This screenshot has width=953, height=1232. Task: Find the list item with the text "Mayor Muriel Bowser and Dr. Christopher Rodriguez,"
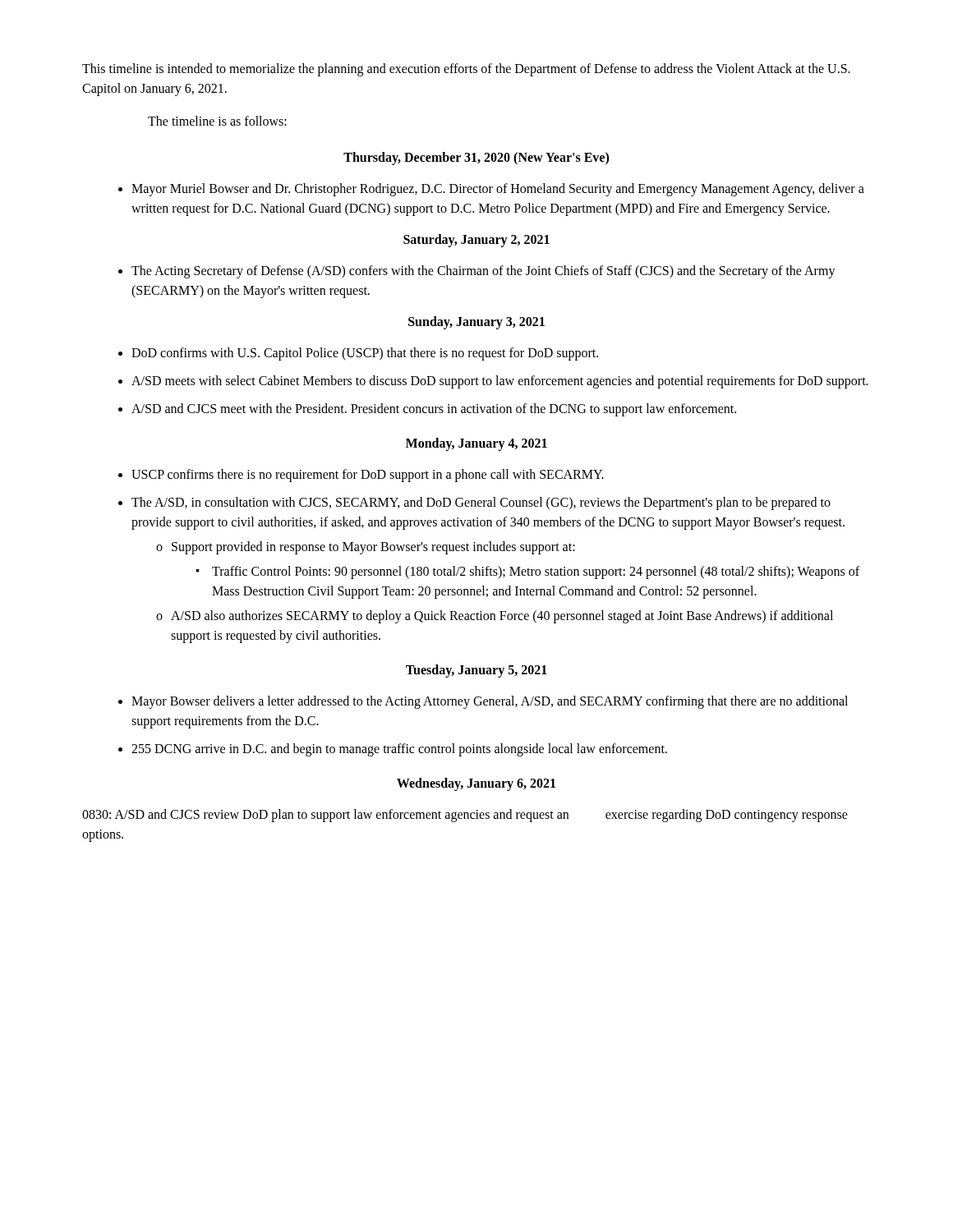[x=485, y=199]
